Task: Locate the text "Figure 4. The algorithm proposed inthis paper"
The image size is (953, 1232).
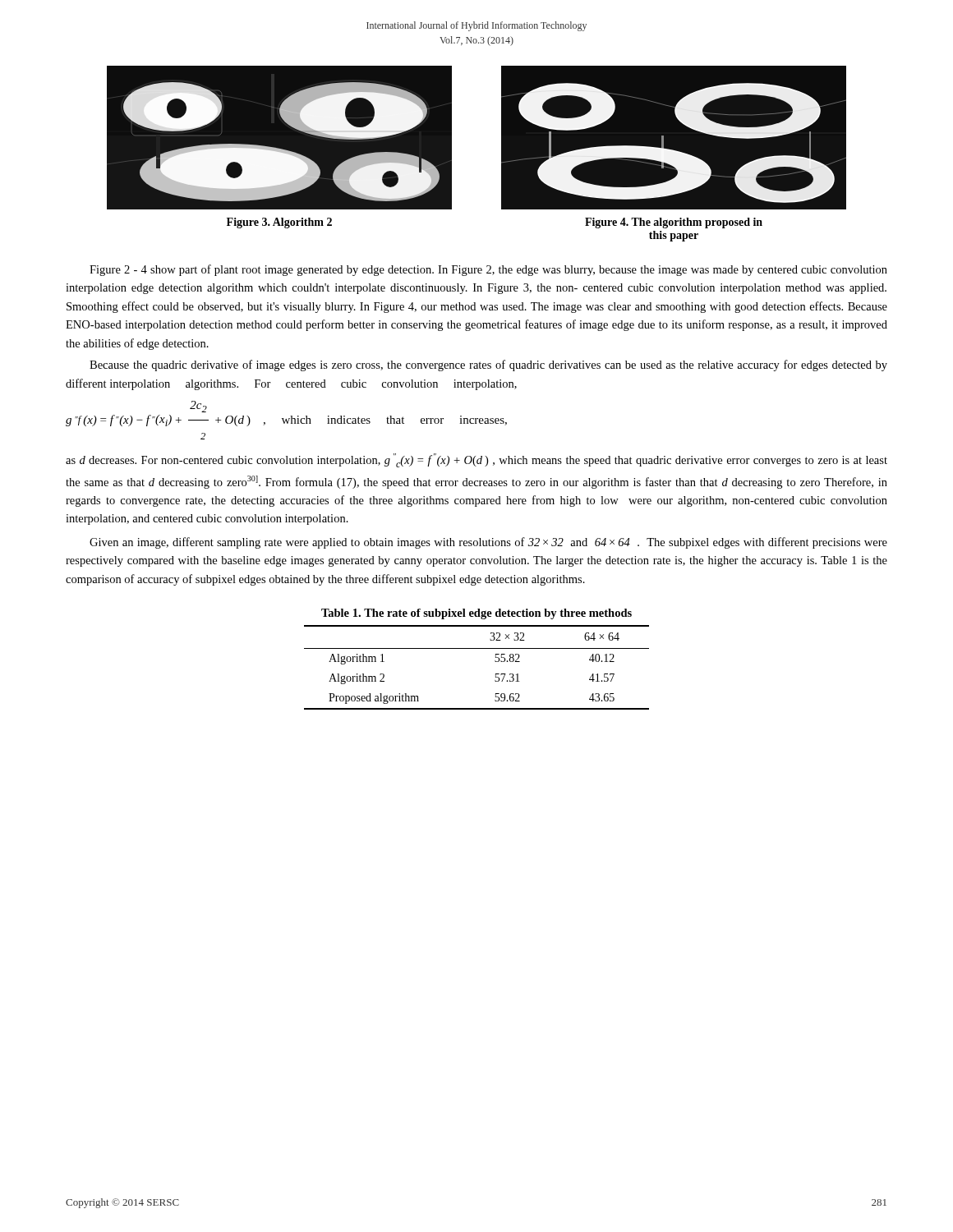Action: pyautogui.click(x=674, y=229)
